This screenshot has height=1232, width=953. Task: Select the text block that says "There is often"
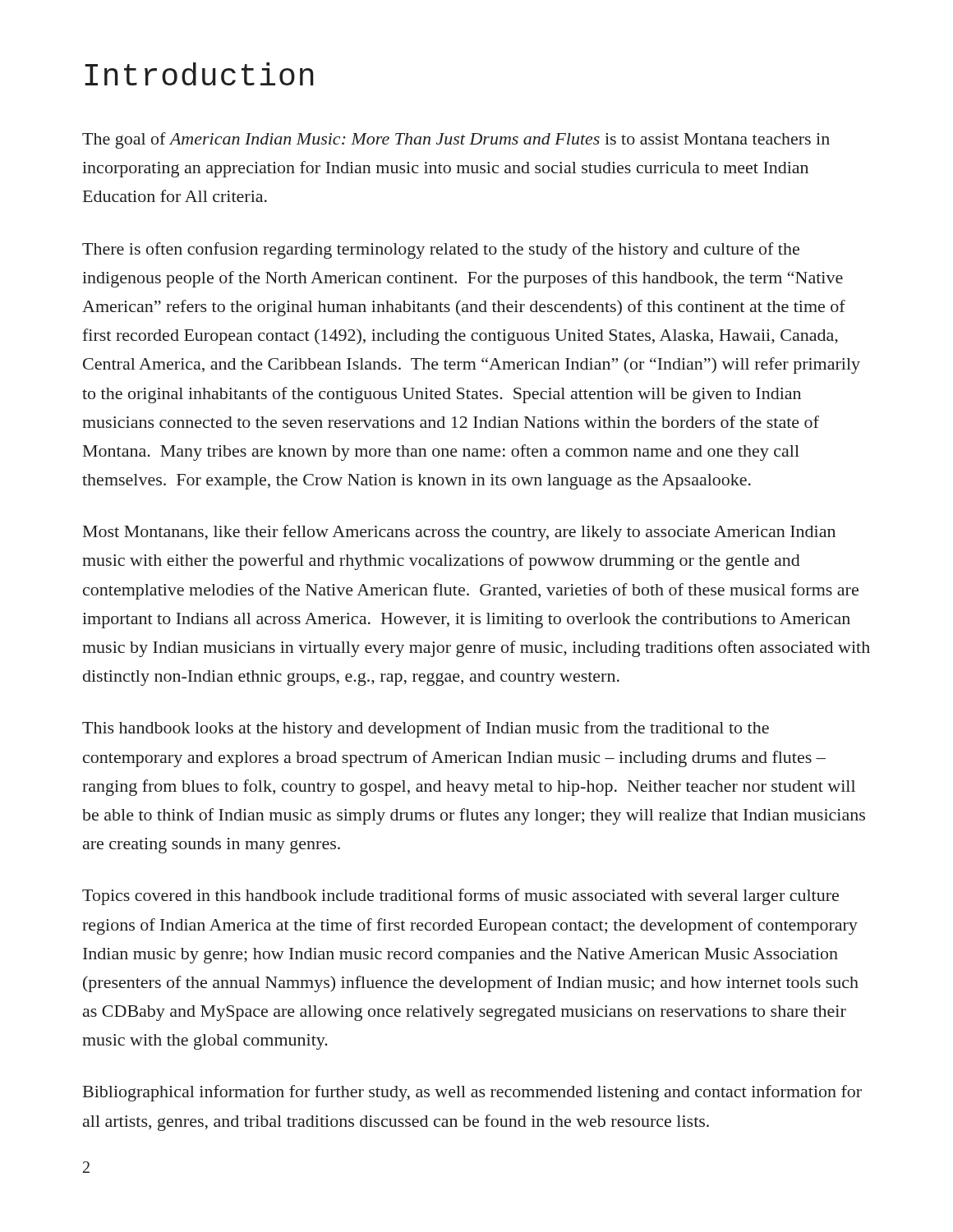point(471,364)
